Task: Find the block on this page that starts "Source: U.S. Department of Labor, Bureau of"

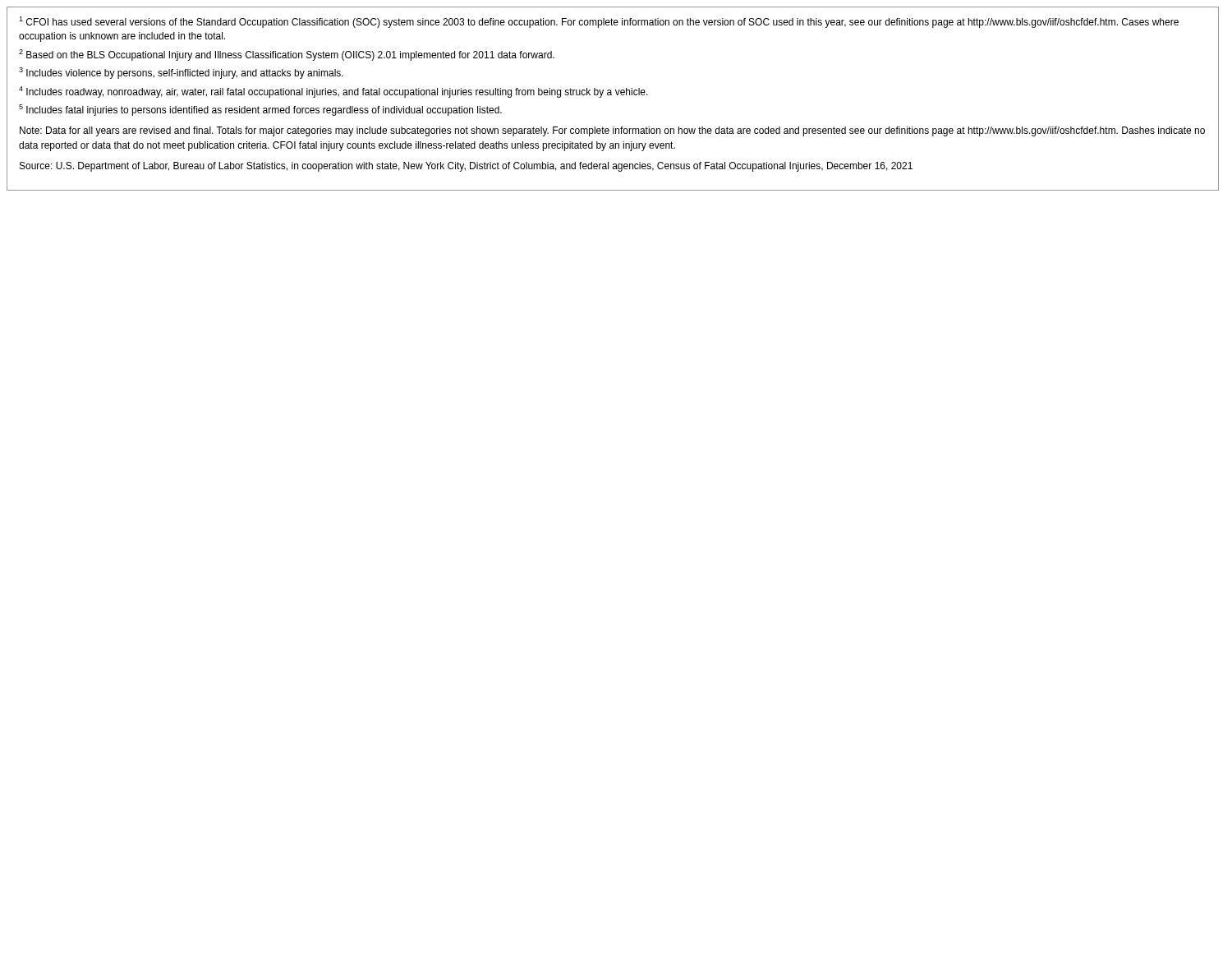Action: click(466, 166)
